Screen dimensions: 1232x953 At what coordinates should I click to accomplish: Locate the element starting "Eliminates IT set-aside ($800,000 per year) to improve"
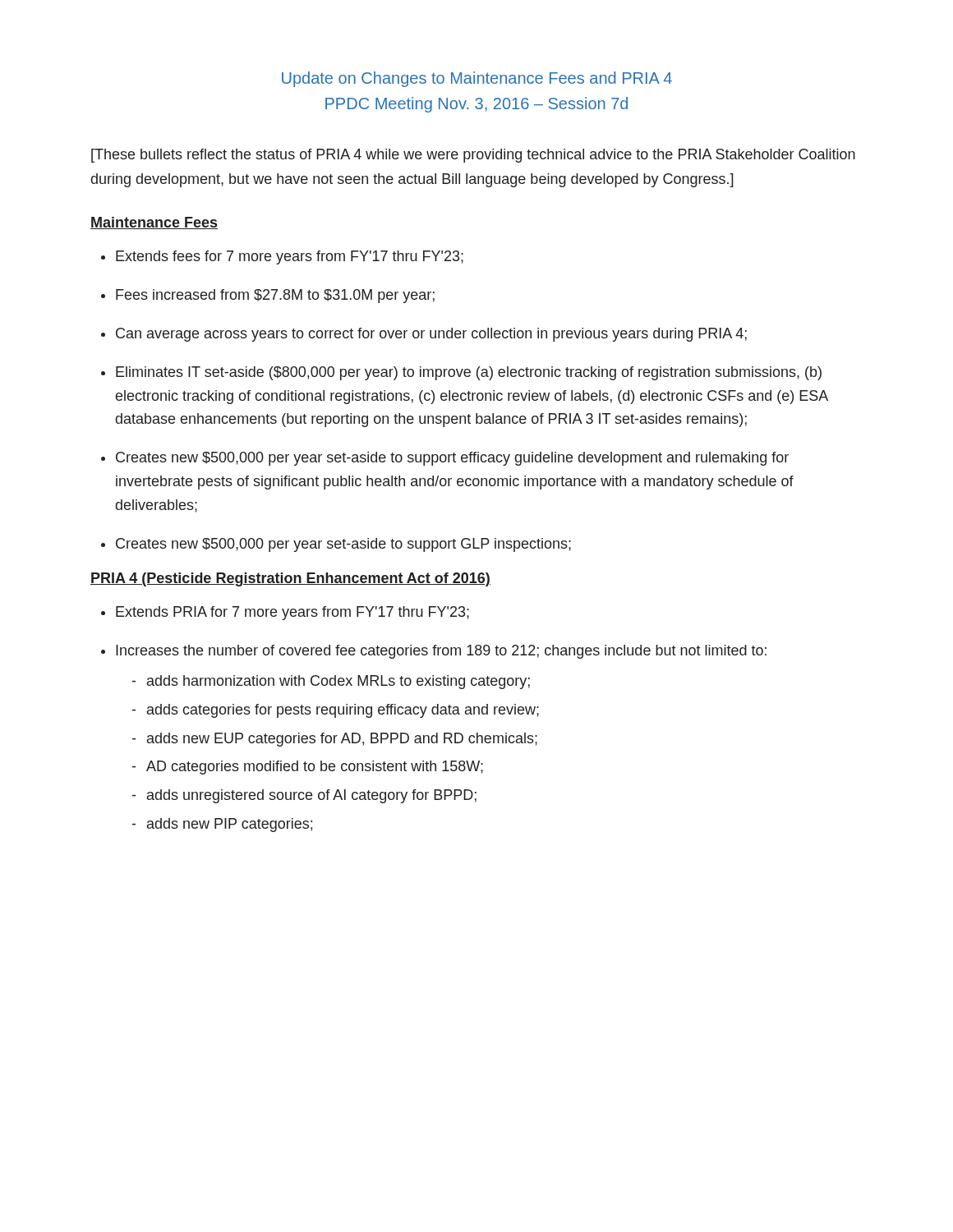pos(471,396)
